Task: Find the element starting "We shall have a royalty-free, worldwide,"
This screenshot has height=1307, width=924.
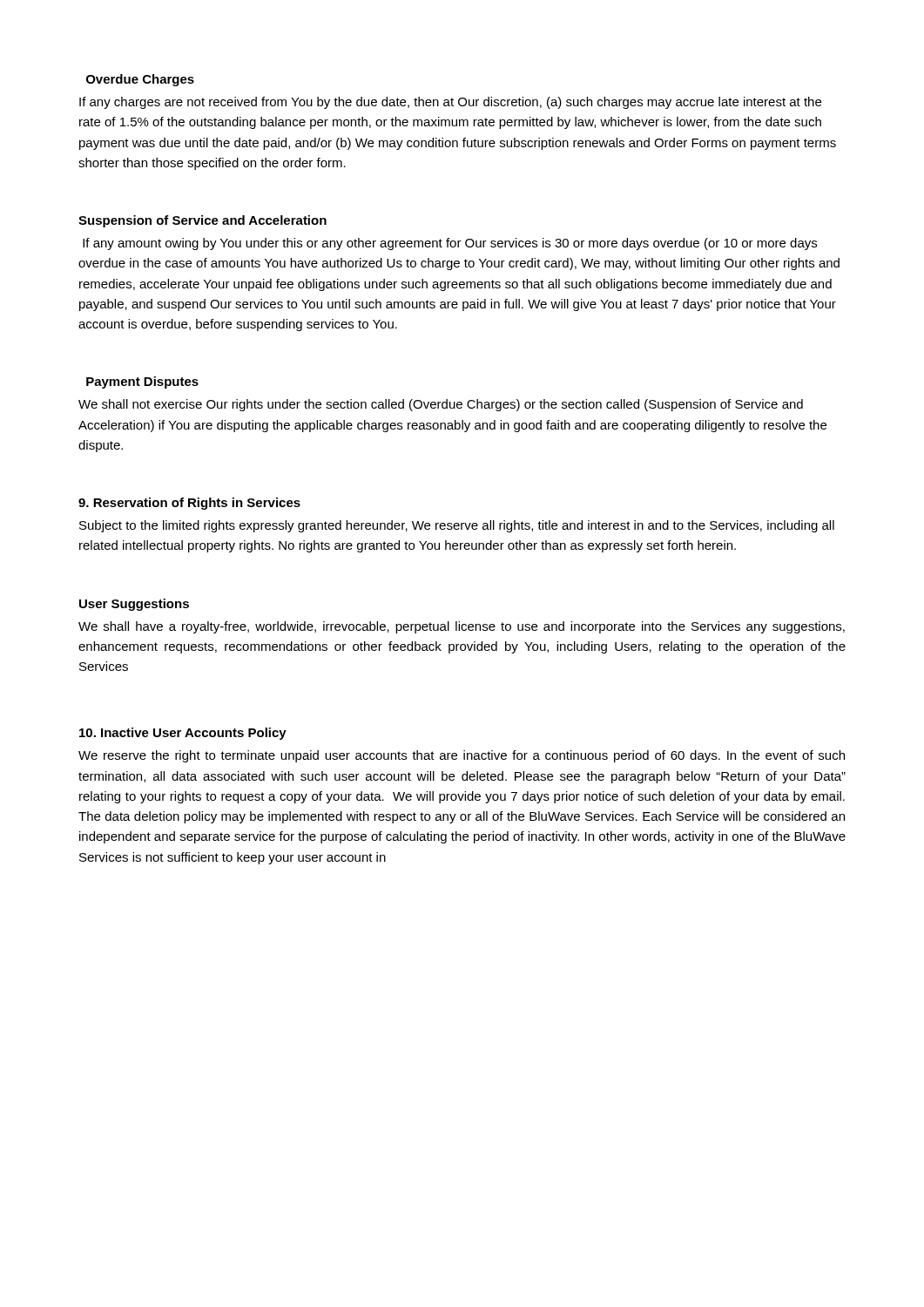Action: point(462,646)
